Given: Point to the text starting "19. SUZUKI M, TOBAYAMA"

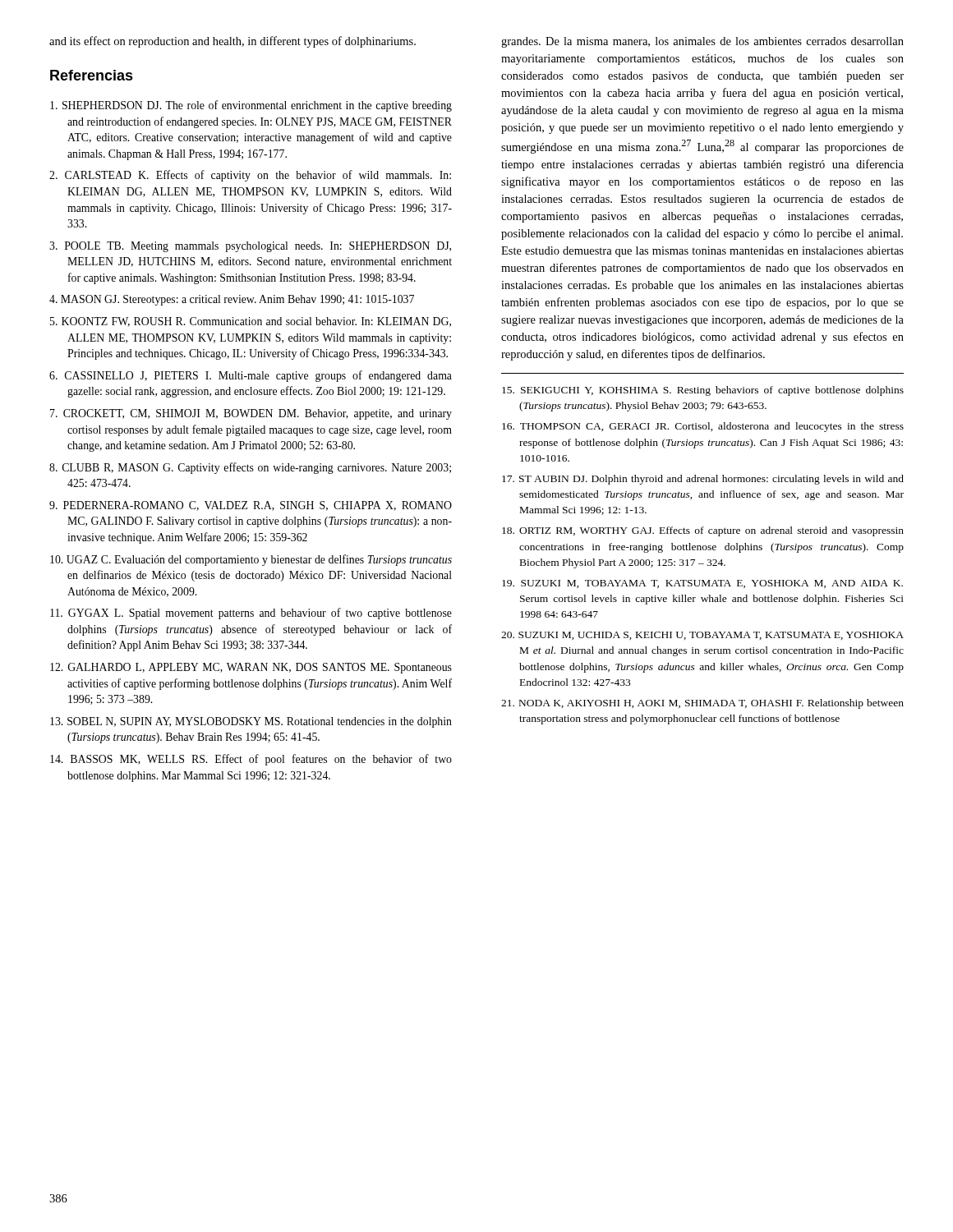Looking at the screenshot, I should (x=702, y=598).
